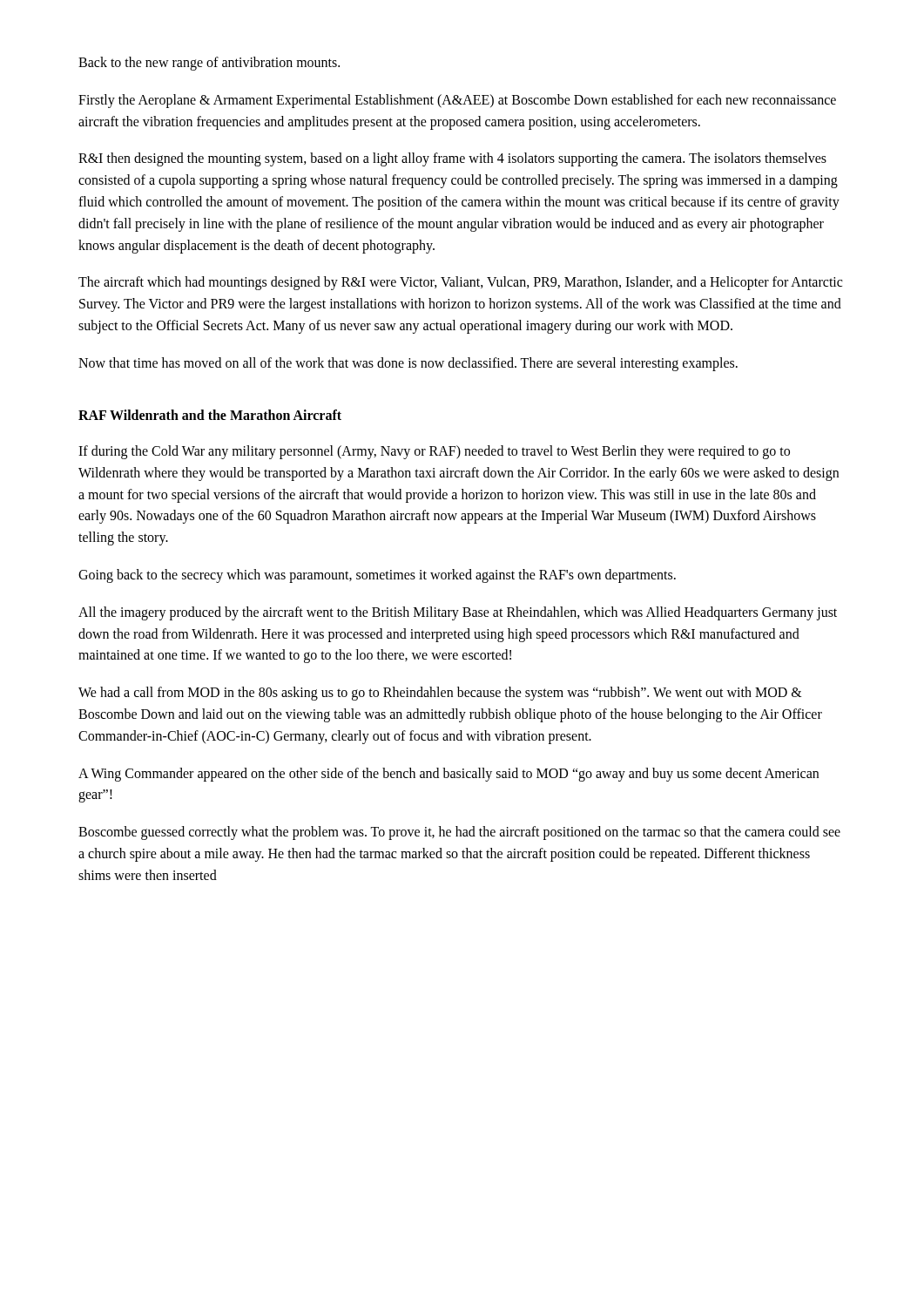Screen dimensions: 1307x924
Task: Find the block on this page that starts "Going back to the secrecy which was"
Action: point(377,575)
